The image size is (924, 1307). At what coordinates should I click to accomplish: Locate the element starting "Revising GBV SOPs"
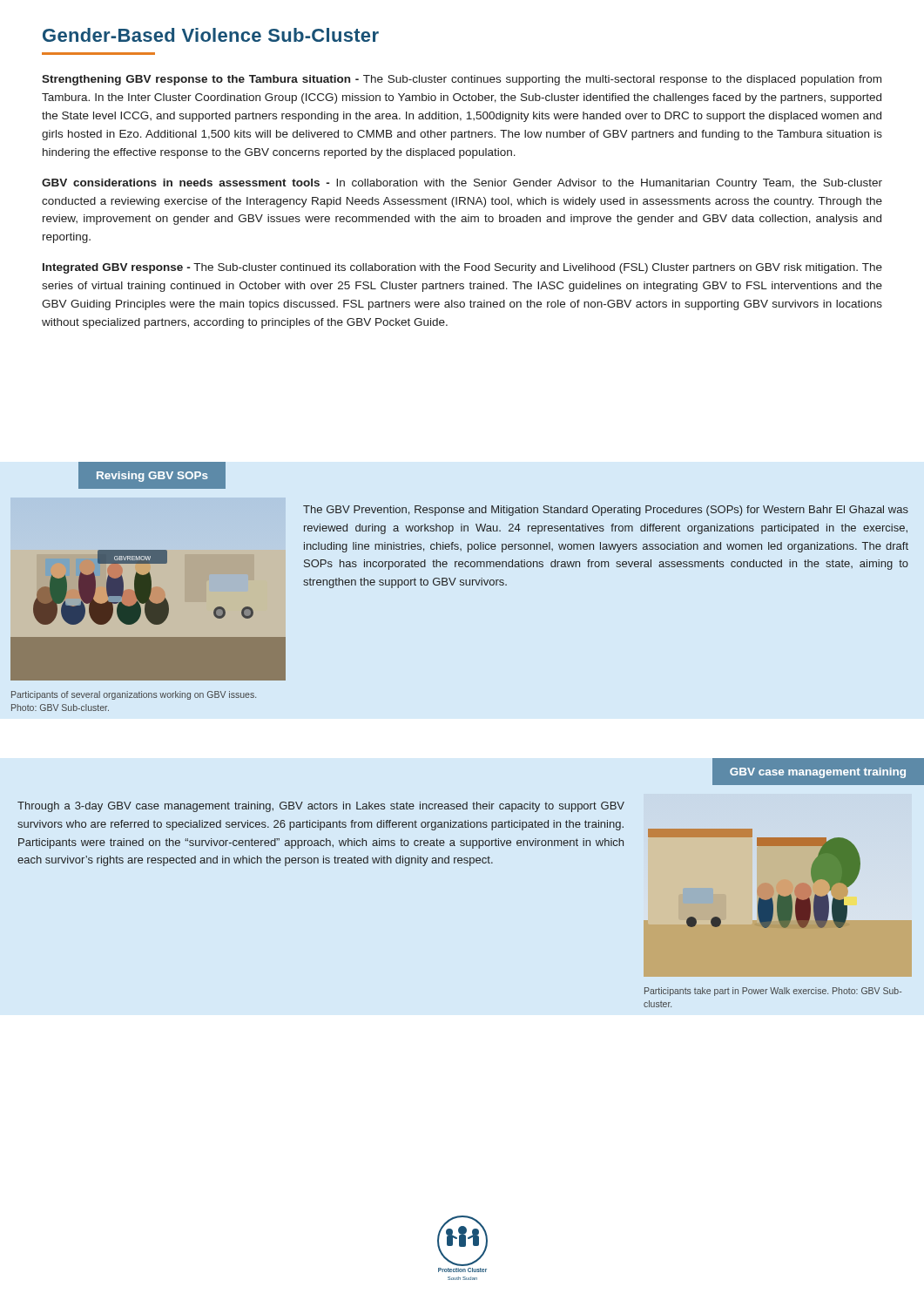(152, 475)
